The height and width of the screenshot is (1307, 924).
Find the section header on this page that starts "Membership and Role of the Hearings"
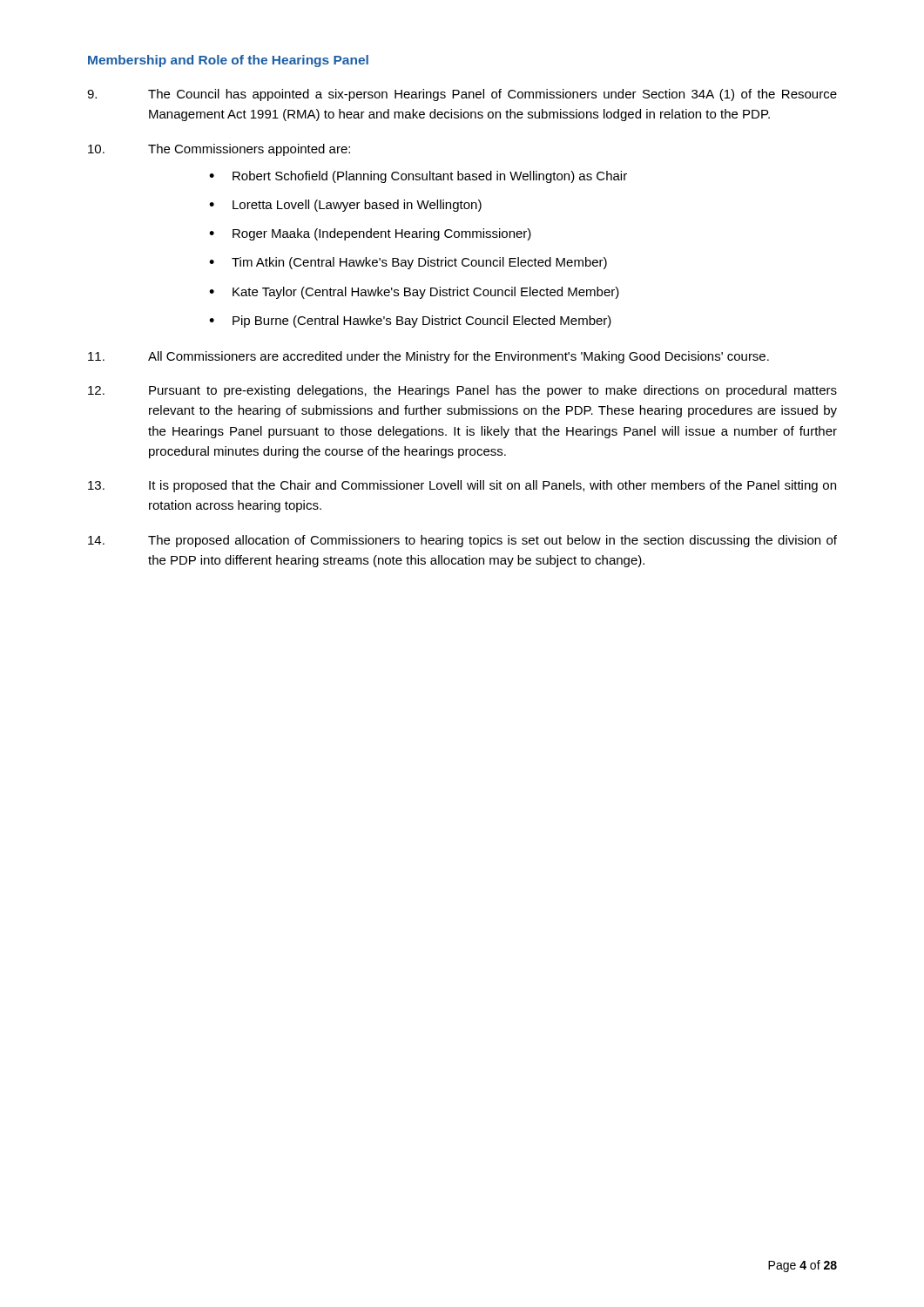pos(228,60)
